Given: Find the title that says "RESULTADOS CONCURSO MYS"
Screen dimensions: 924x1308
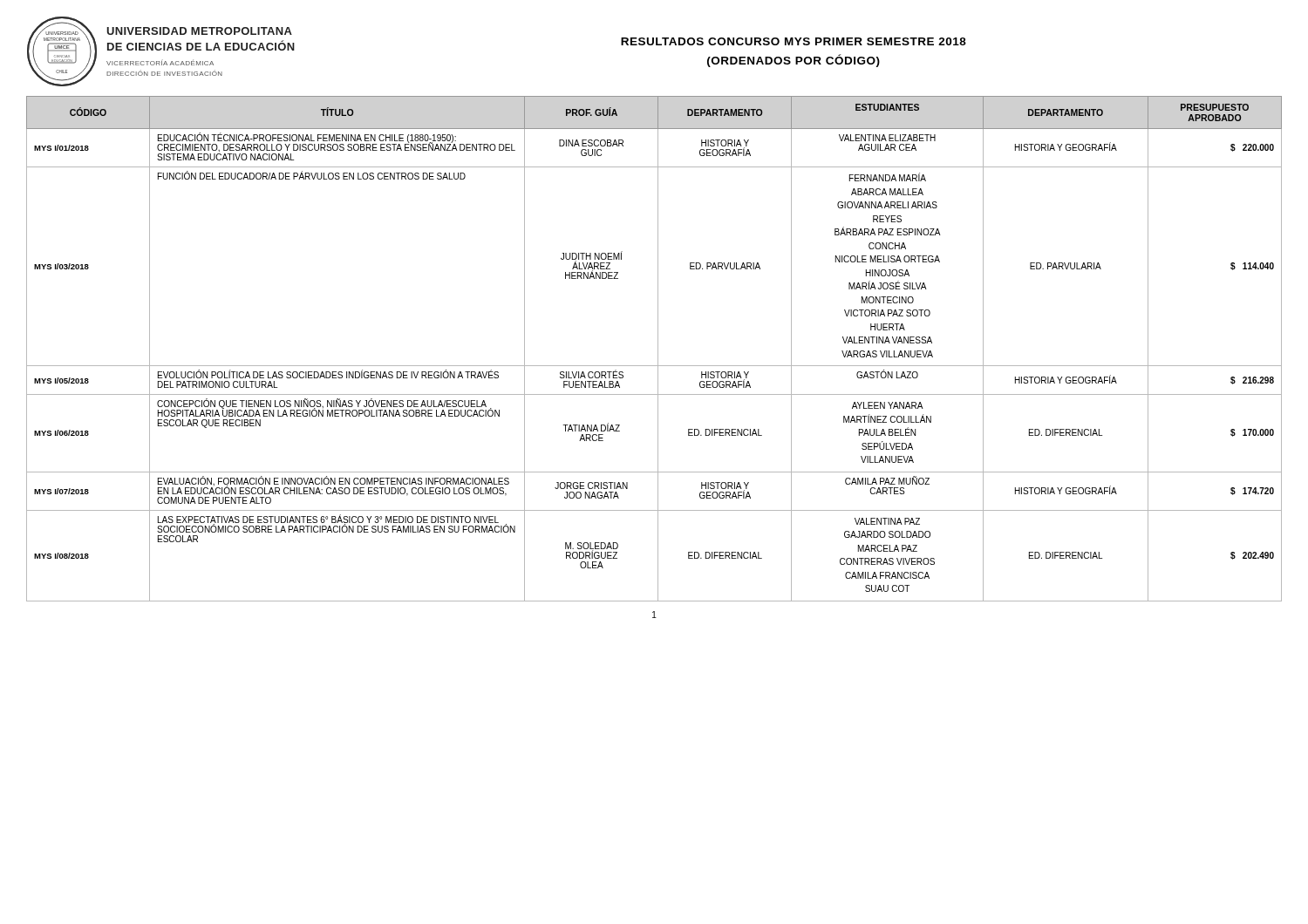Looking at the screenshot, I should click(x=794, y=51).
